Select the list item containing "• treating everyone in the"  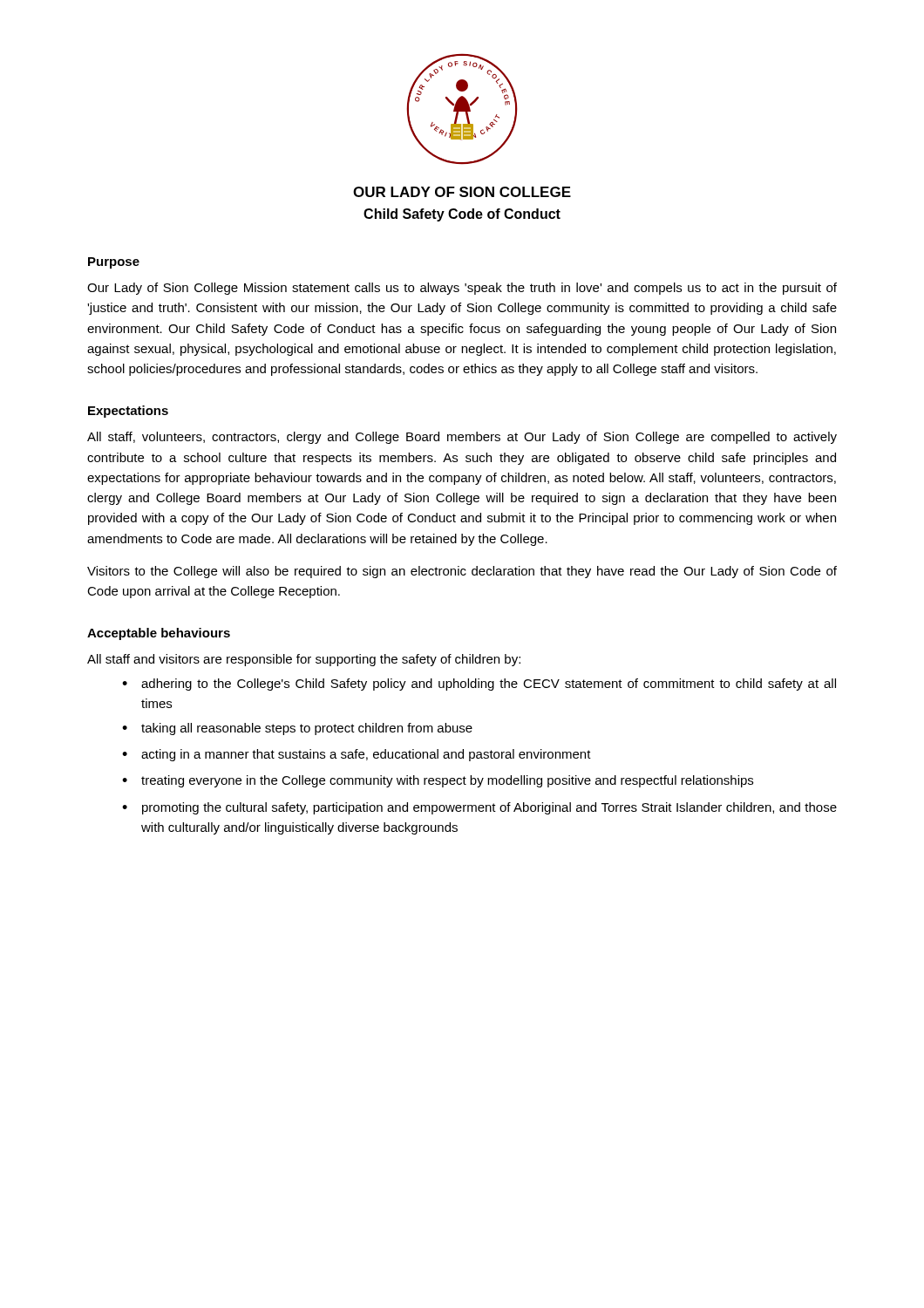[479, 781]
